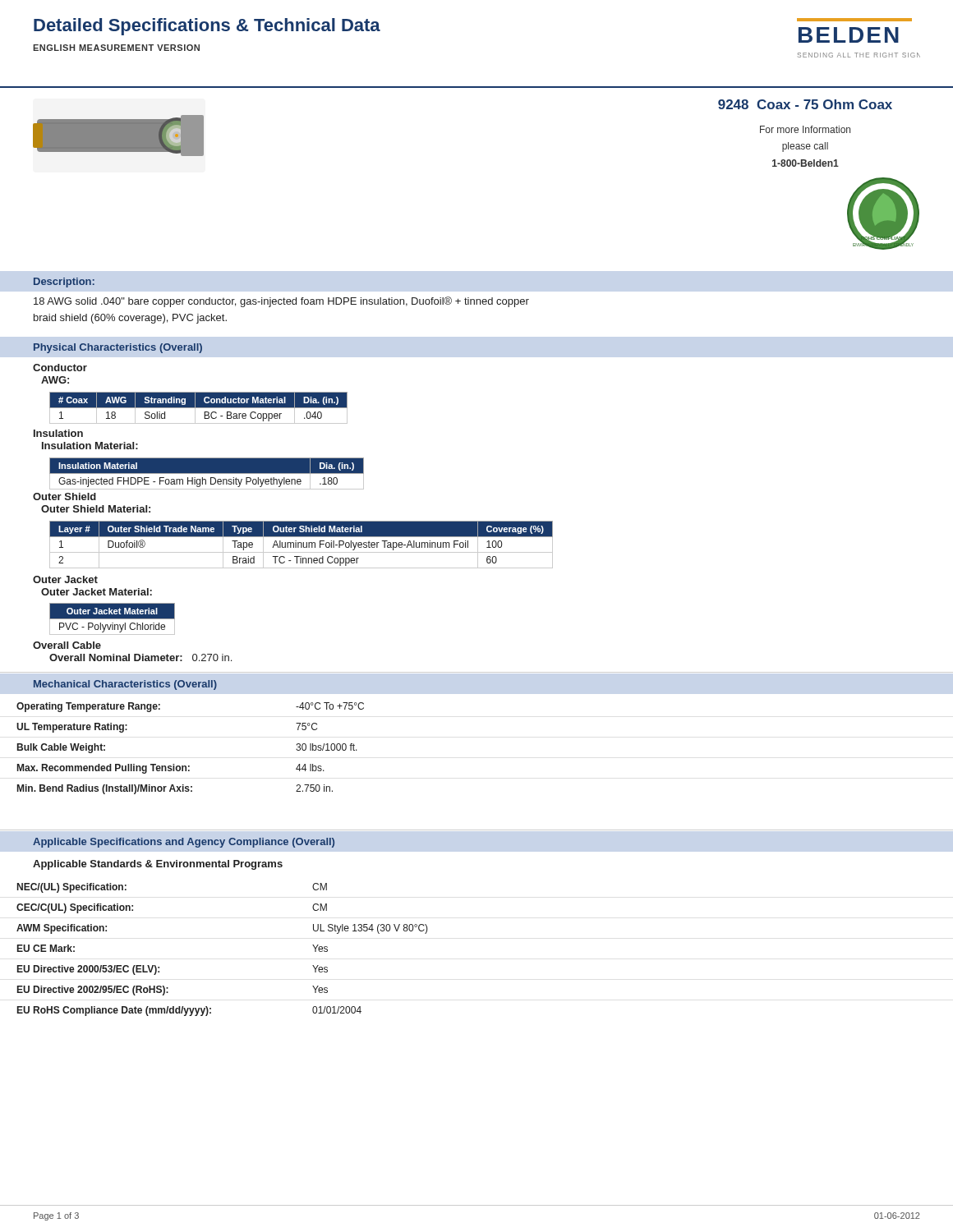Click on the block starting "ENGLISH MEASUREMENT VERSION"
This screenshot has height=1232, width=953.
(x=117, y=48)
